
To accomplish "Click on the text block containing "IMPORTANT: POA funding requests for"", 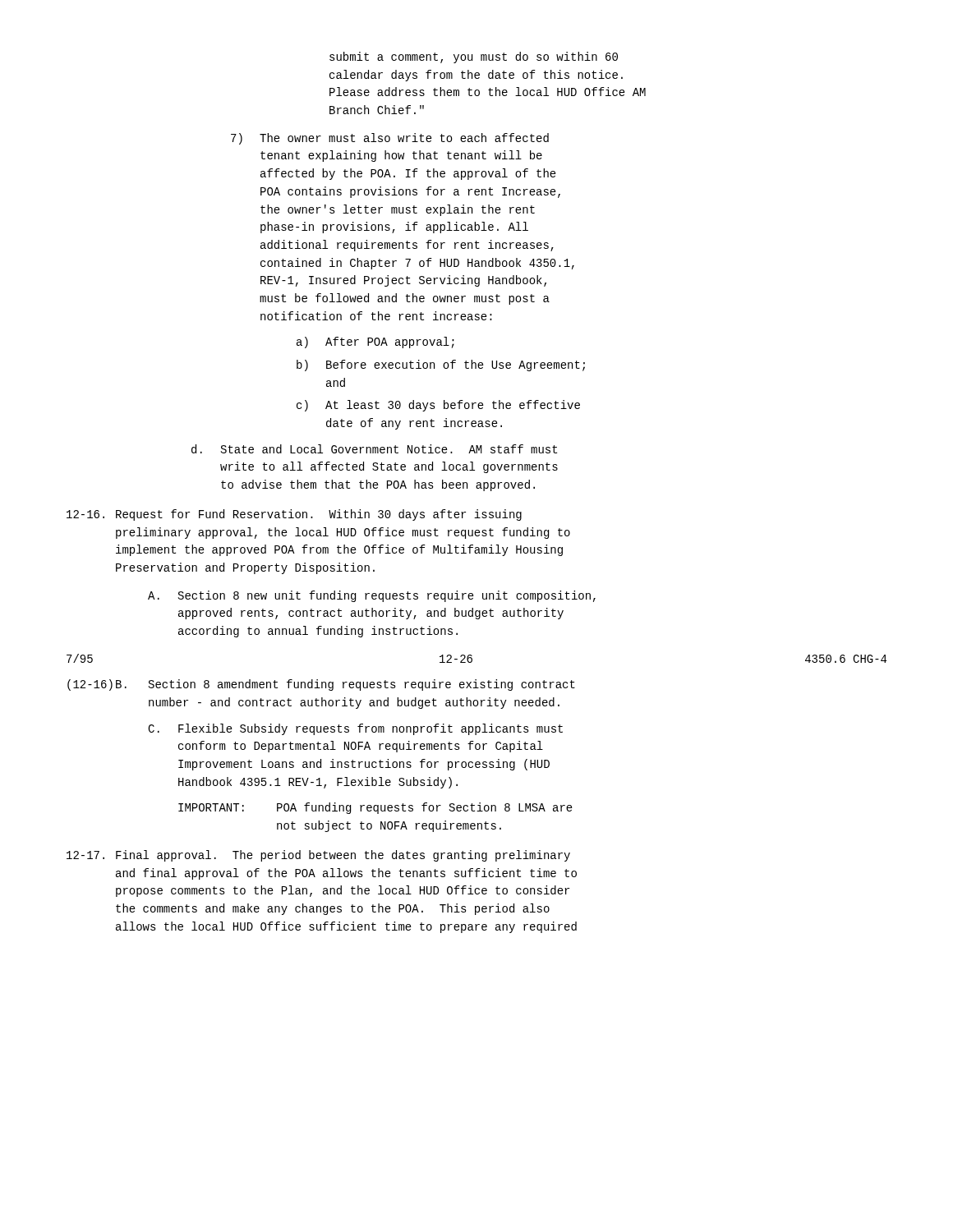I will point(532,818).
